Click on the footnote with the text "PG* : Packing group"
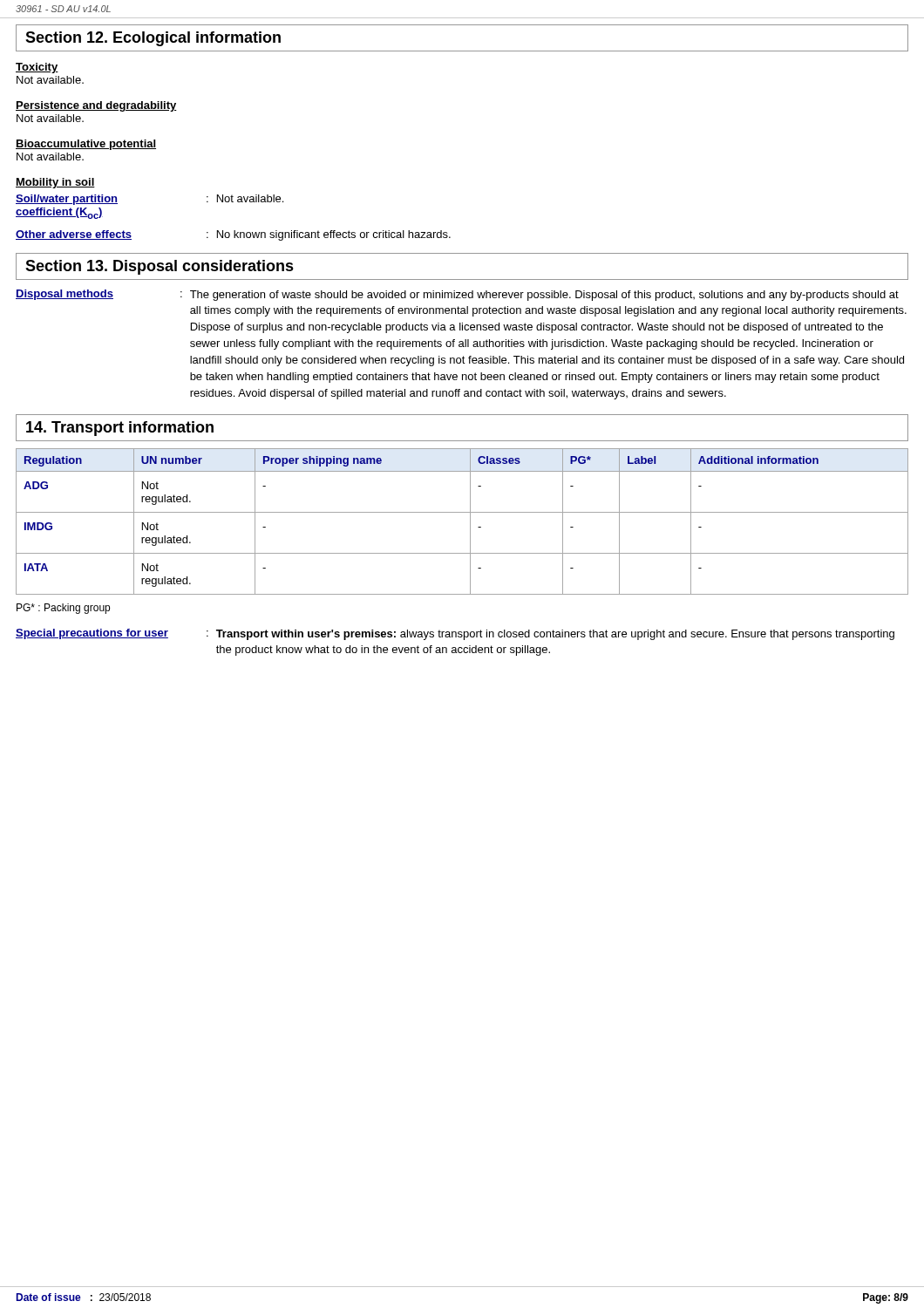Viewport: 924px width, 1308px height. (x=63, y=607)
